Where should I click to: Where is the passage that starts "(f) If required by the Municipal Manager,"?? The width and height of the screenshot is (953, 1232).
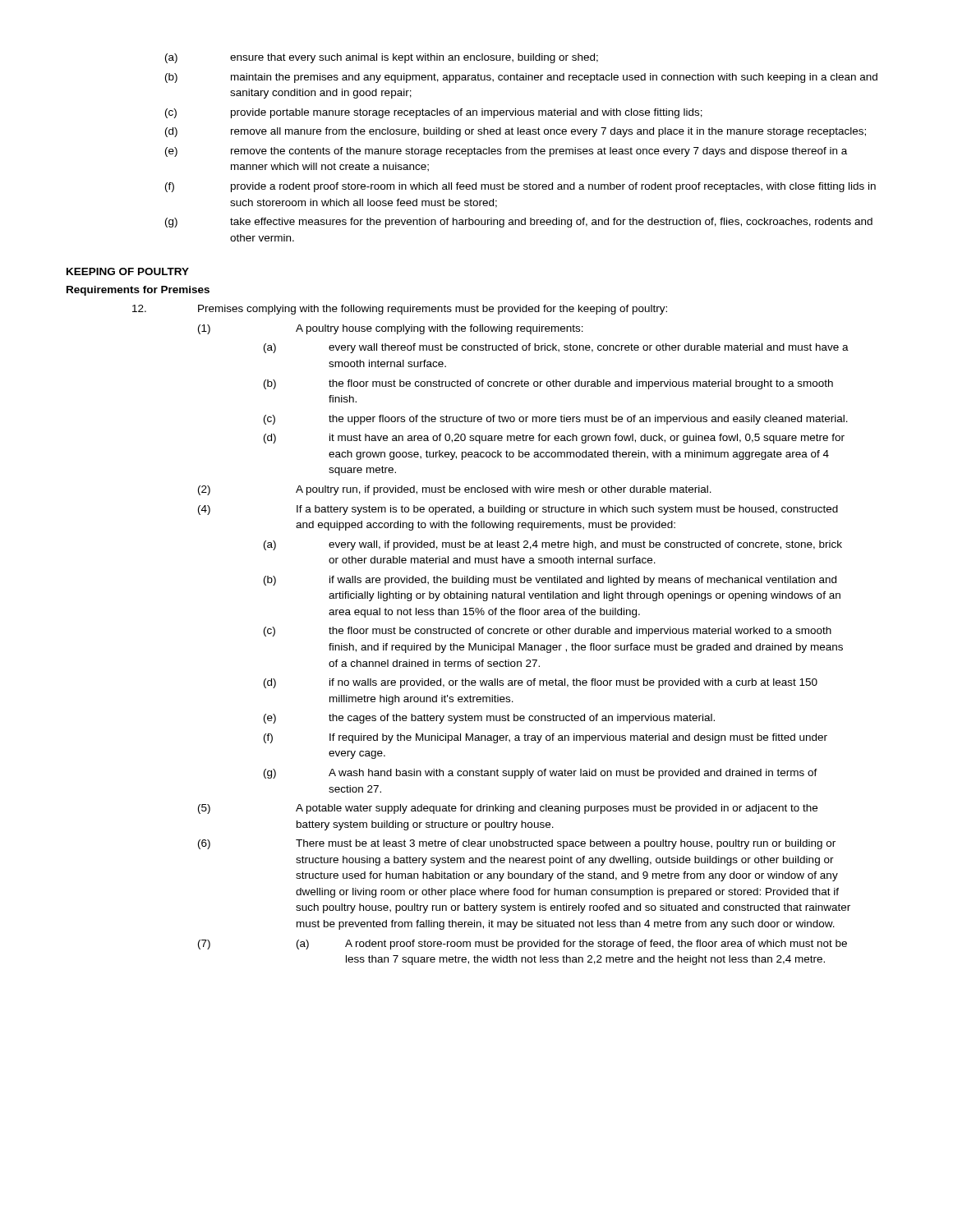[476, 745]
